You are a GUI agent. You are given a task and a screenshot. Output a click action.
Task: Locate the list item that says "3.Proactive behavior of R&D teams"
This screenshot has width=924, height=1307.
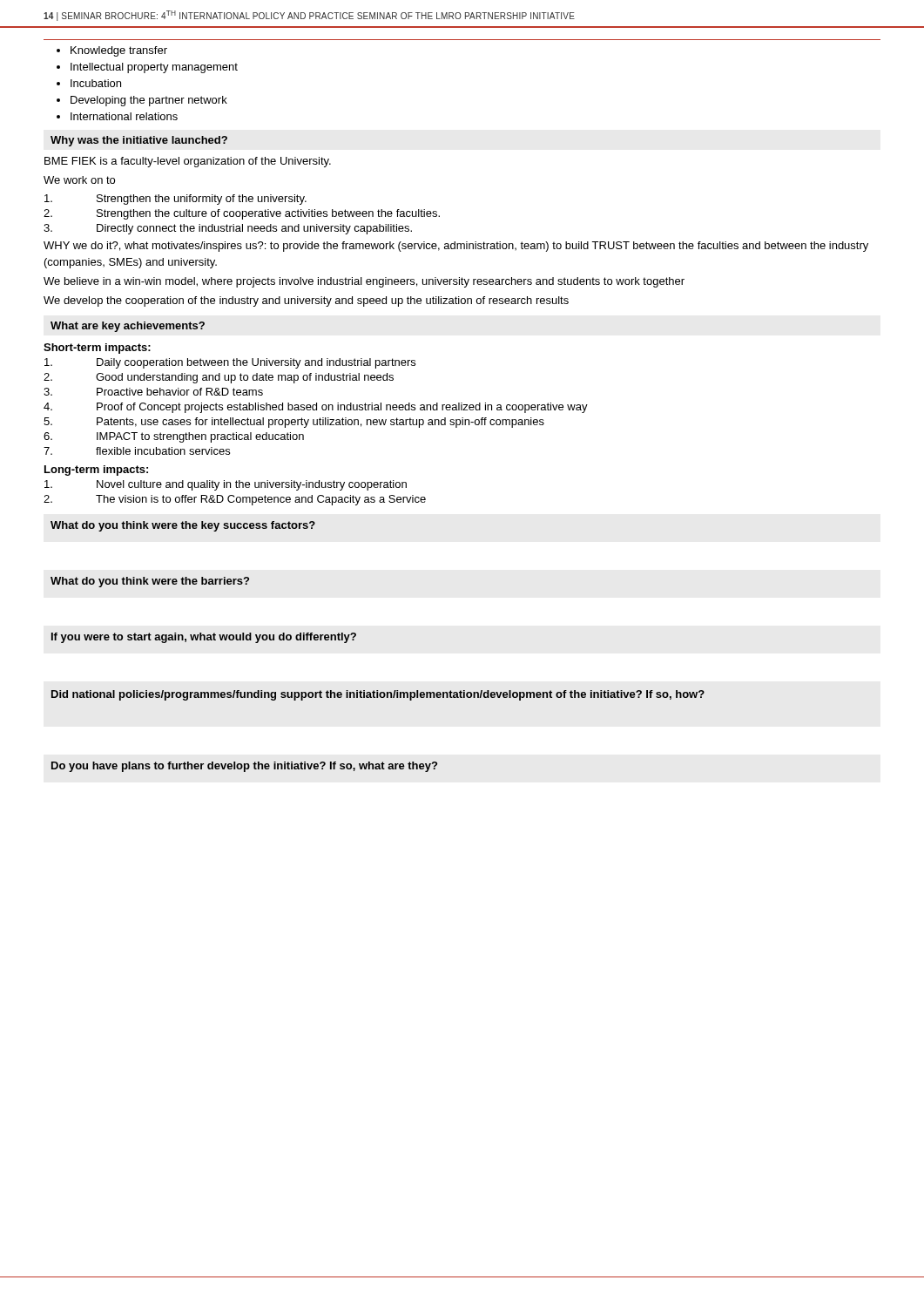[x=462, y=392]
